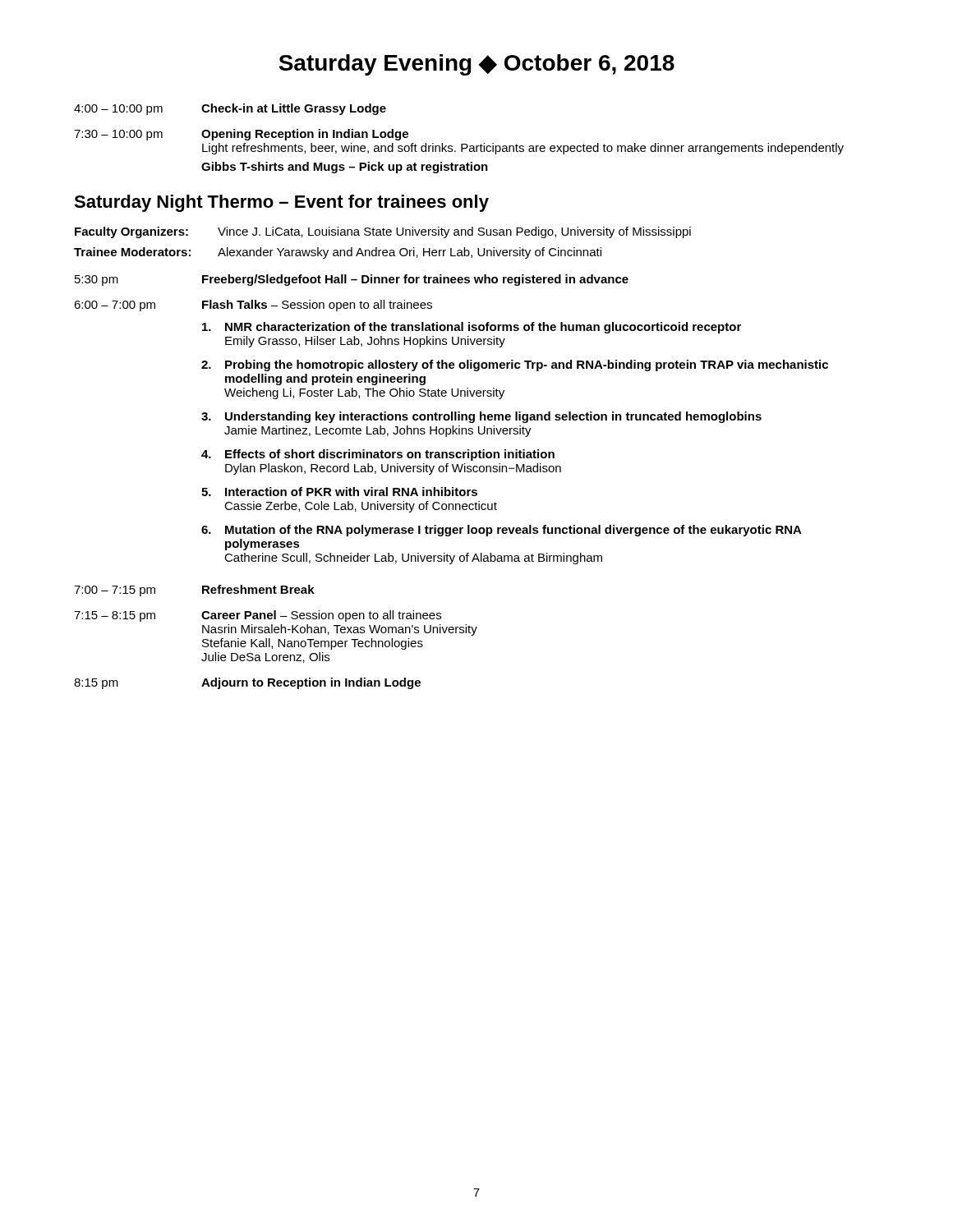
Task: Find the block on this page that starts "5. Interaction of"
Action: point(339,492)
